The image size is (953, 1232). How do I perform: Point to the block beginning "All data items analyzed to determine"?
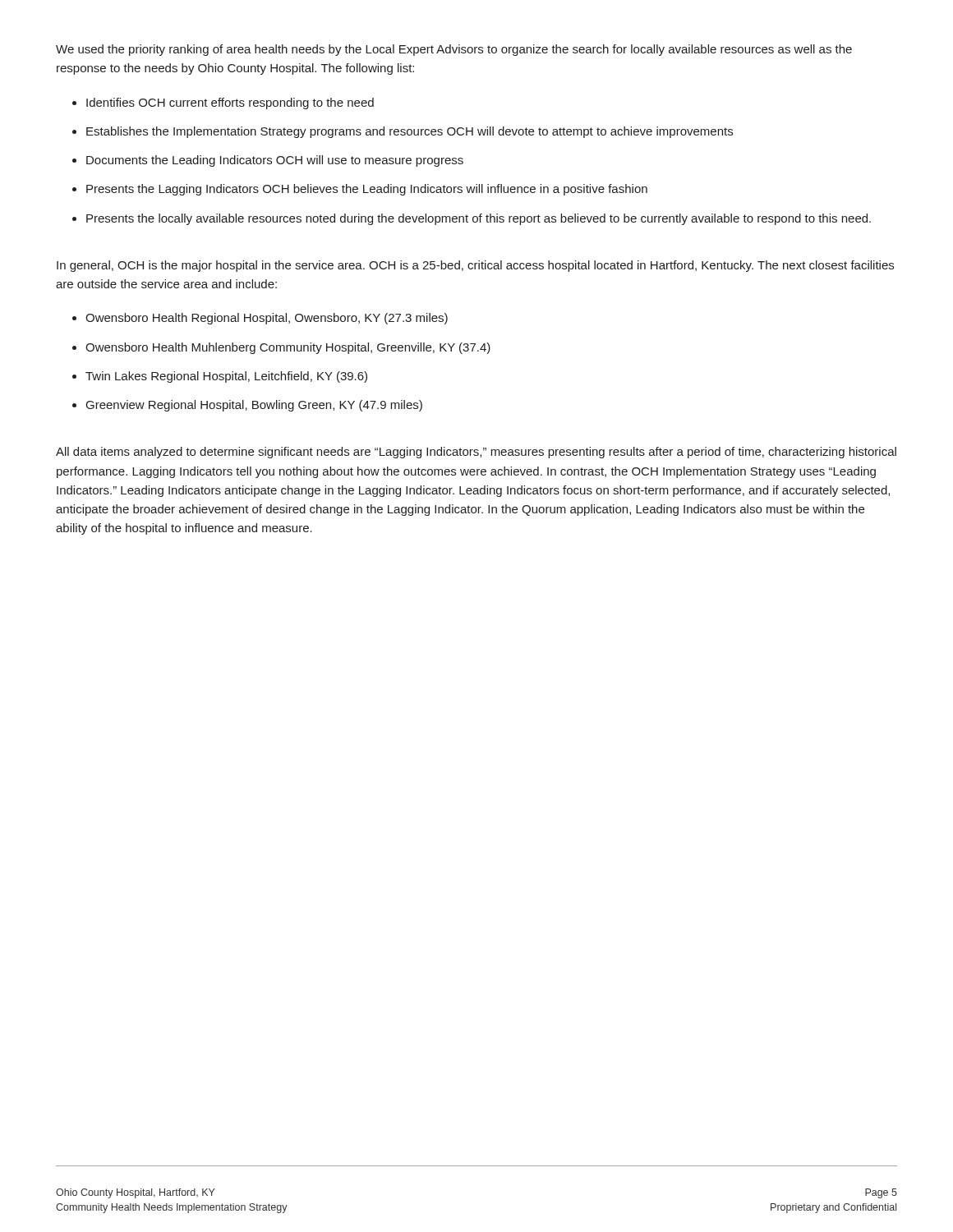click(476, 490)
